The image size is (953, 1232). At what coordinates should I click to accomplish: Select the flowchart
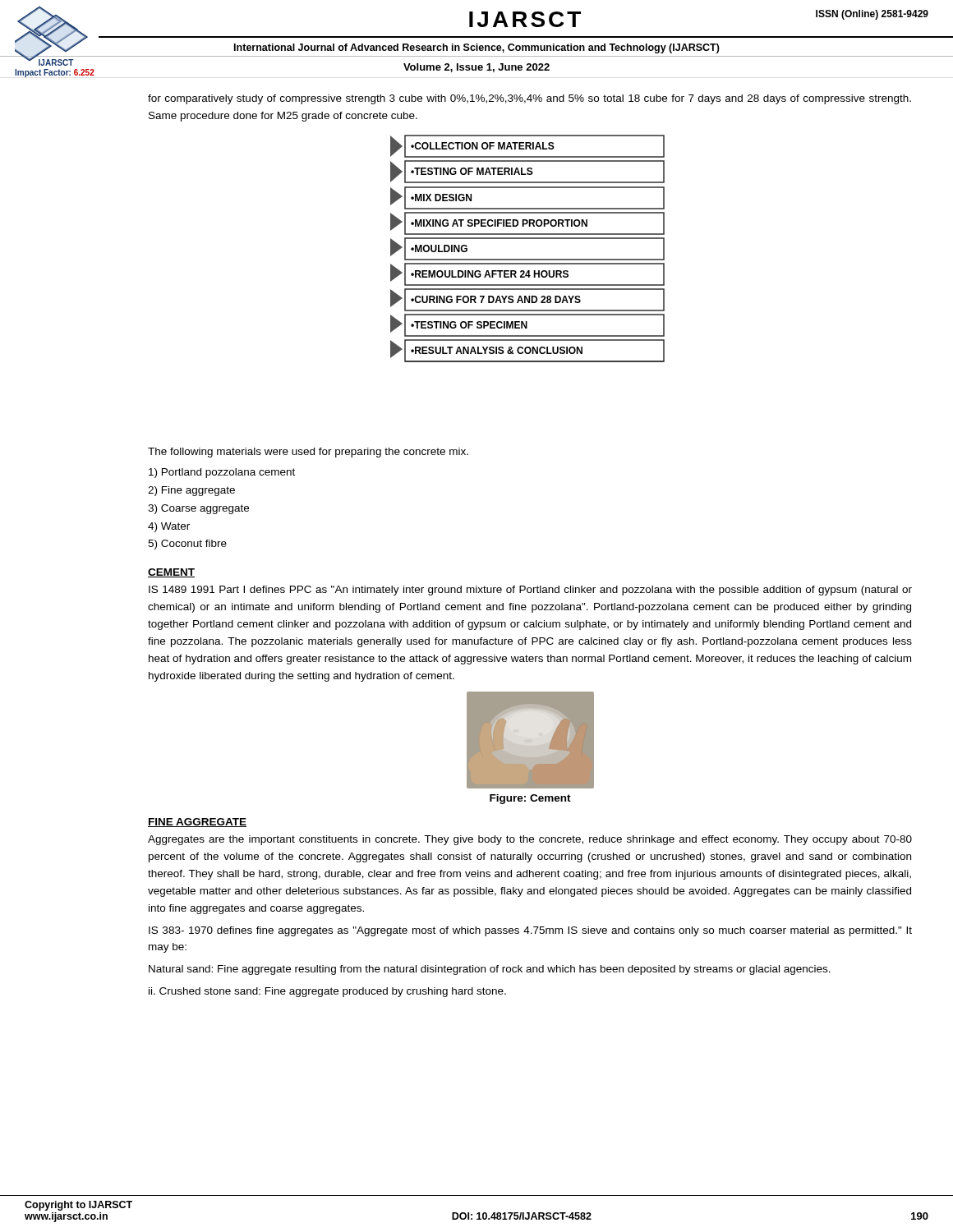pyautogui.click(x=530, y=283)
